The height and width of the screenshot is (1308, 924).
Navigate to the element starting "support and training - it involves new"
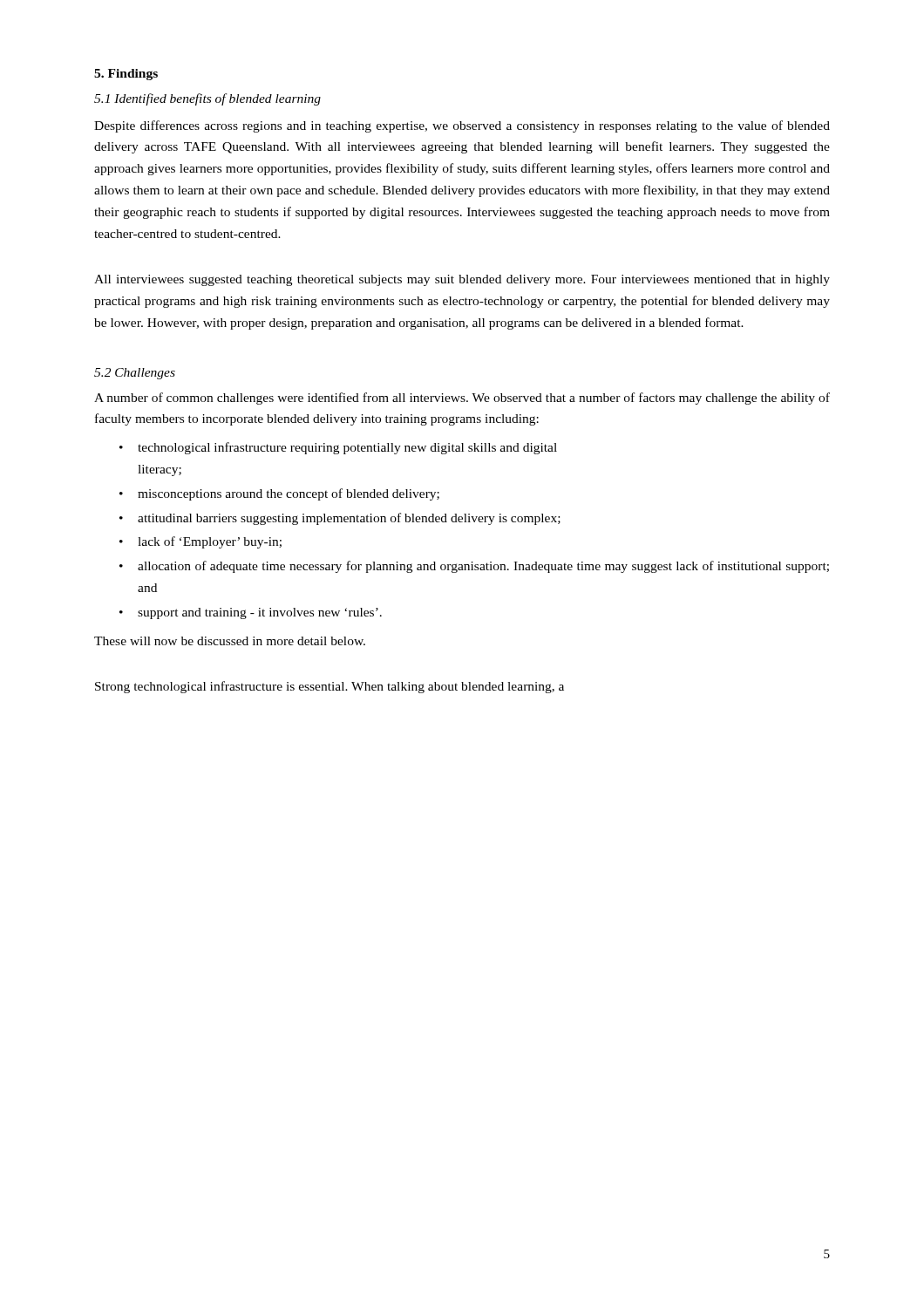pos(260,611)
